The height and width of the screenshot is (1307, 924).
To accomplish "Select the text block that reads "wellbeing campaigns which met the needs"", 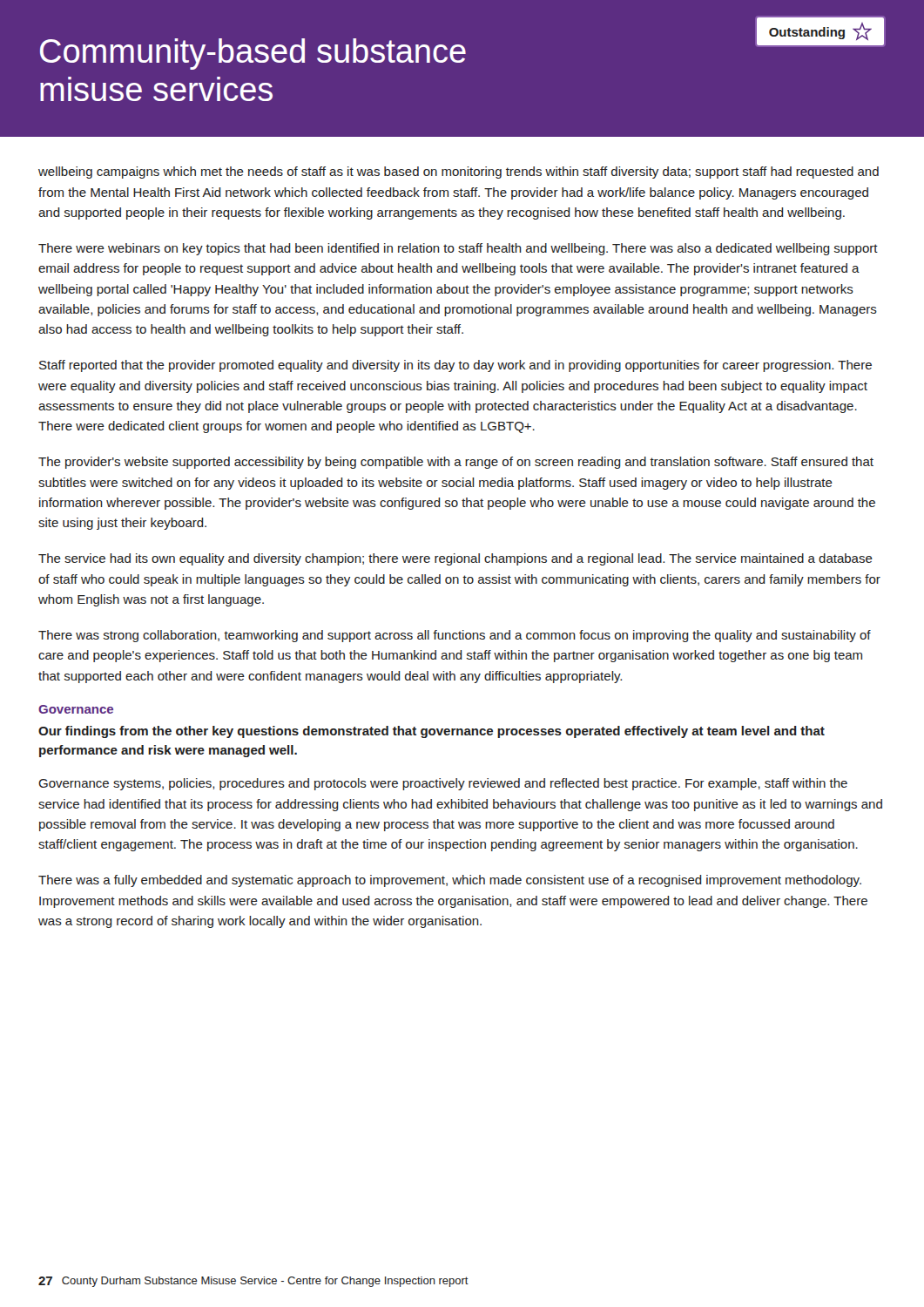I will (x=462, y=192).
